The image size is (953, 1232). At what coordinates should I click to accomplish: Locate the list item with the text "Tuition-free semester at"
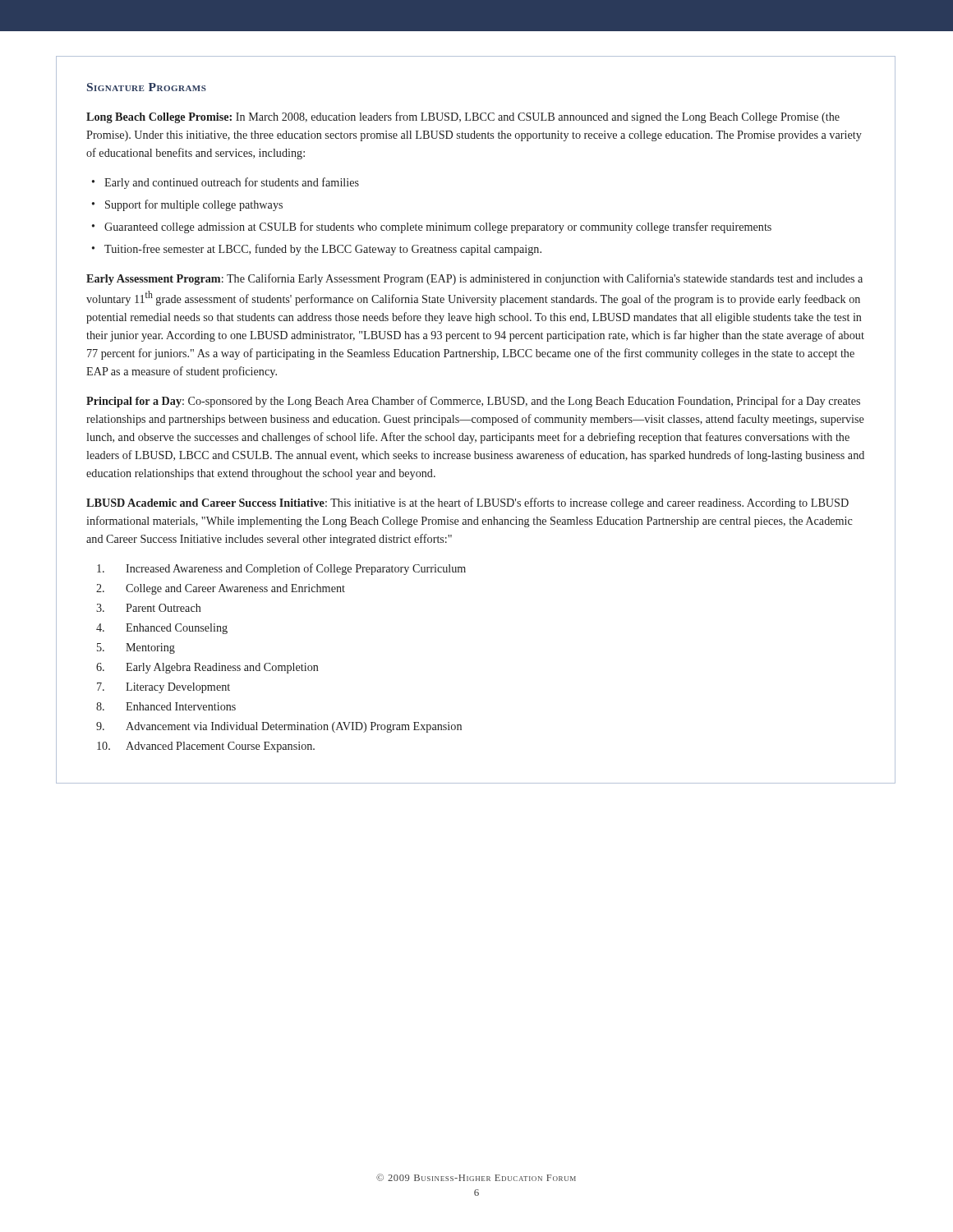click(323, 249)
